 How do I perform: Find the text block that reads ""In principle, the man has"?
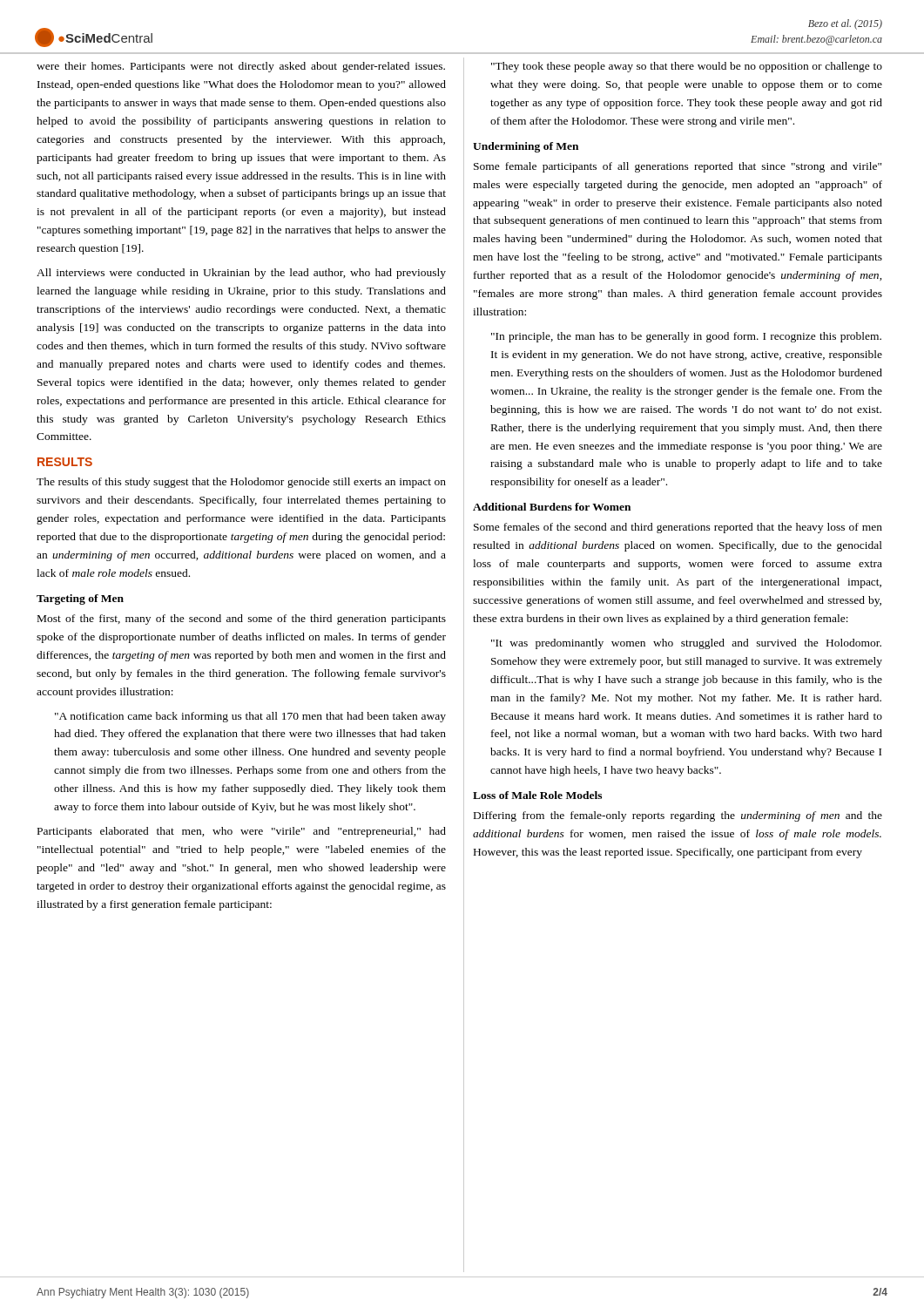coord(686,410)
